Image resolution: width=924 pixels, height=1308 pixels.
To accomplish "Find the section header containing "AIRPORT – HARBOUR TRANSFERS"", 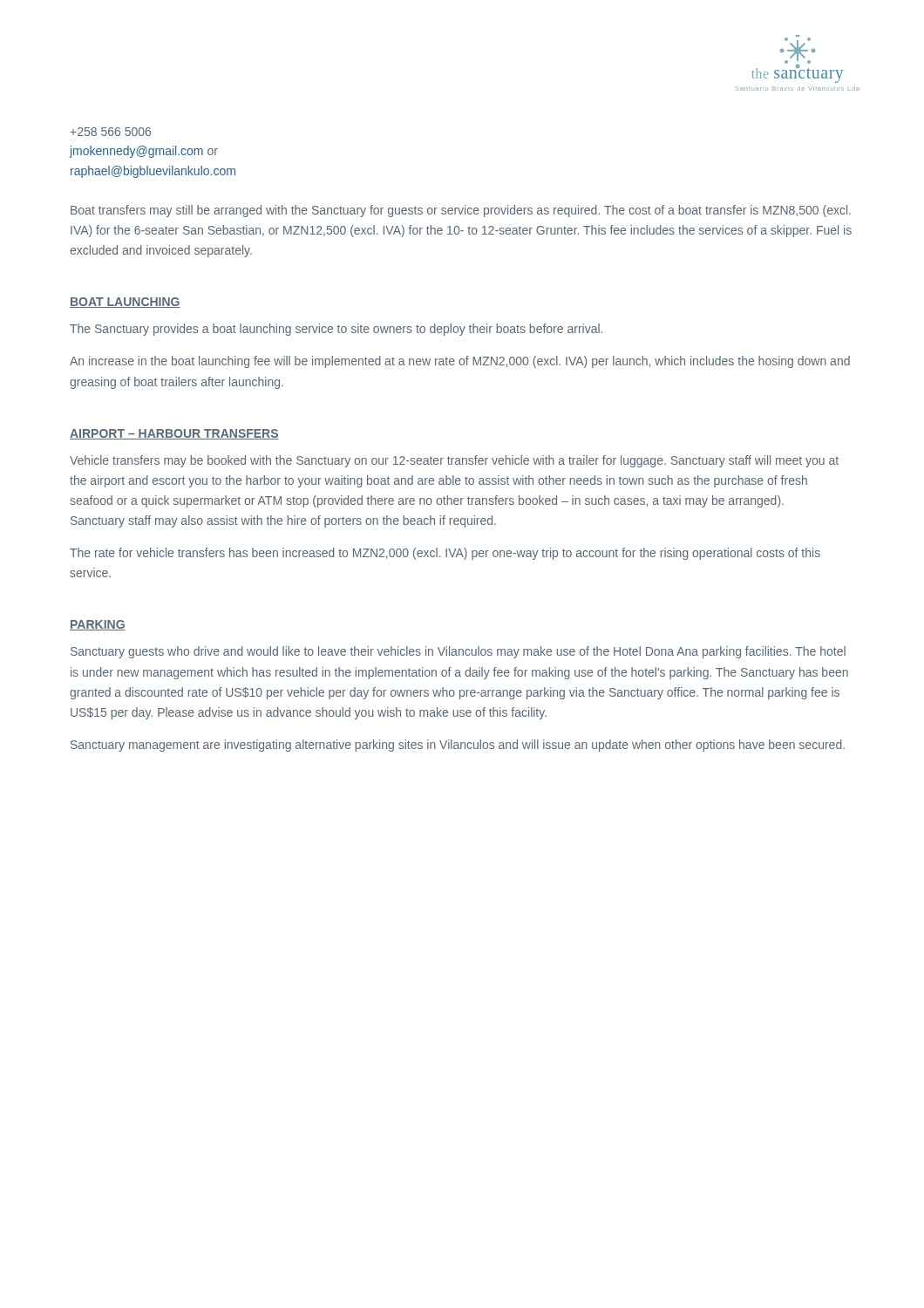I will (174, 433).
